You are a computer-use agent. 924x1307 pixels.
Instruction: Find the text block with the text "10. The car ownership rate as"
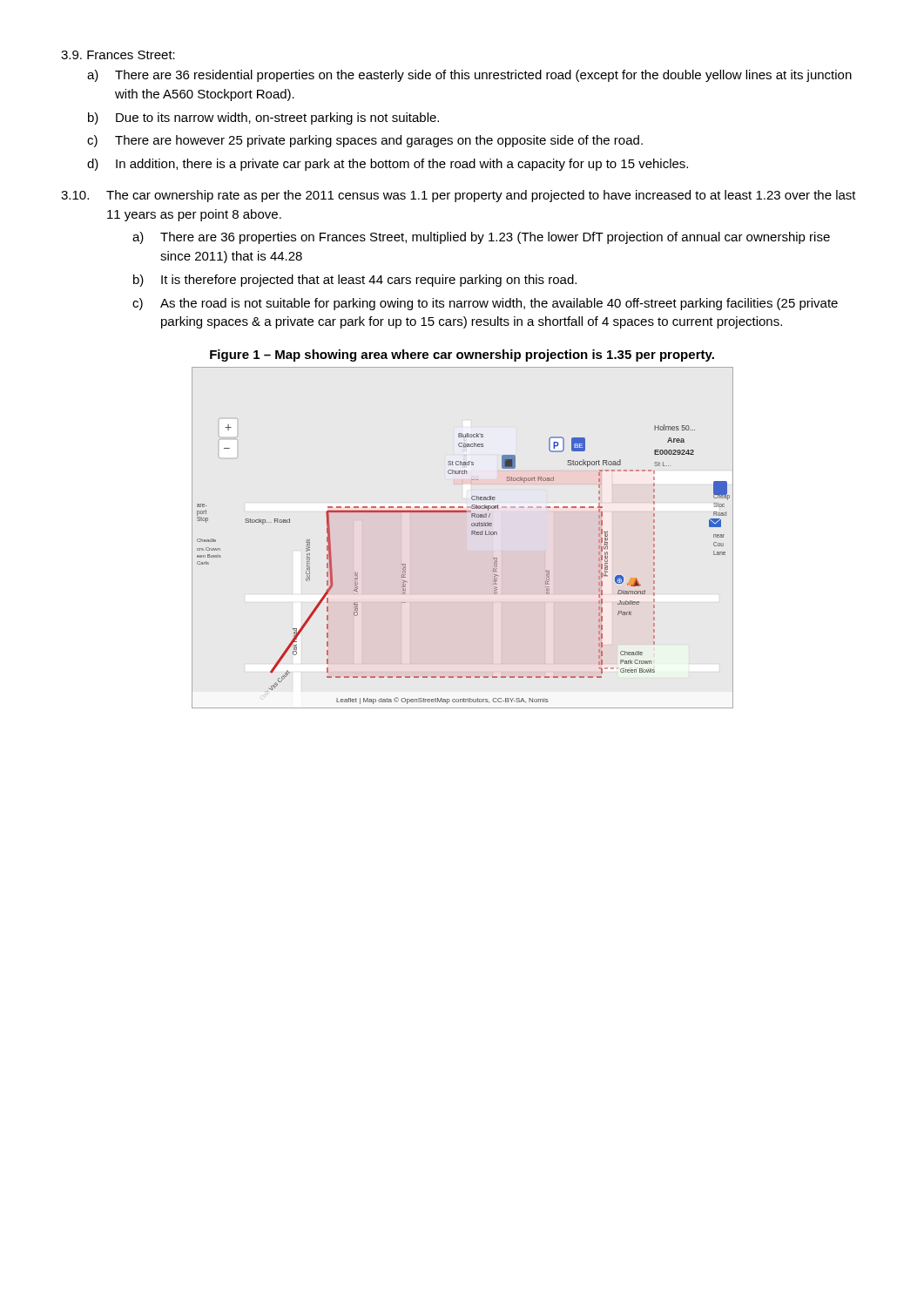[x=462, y=204]
